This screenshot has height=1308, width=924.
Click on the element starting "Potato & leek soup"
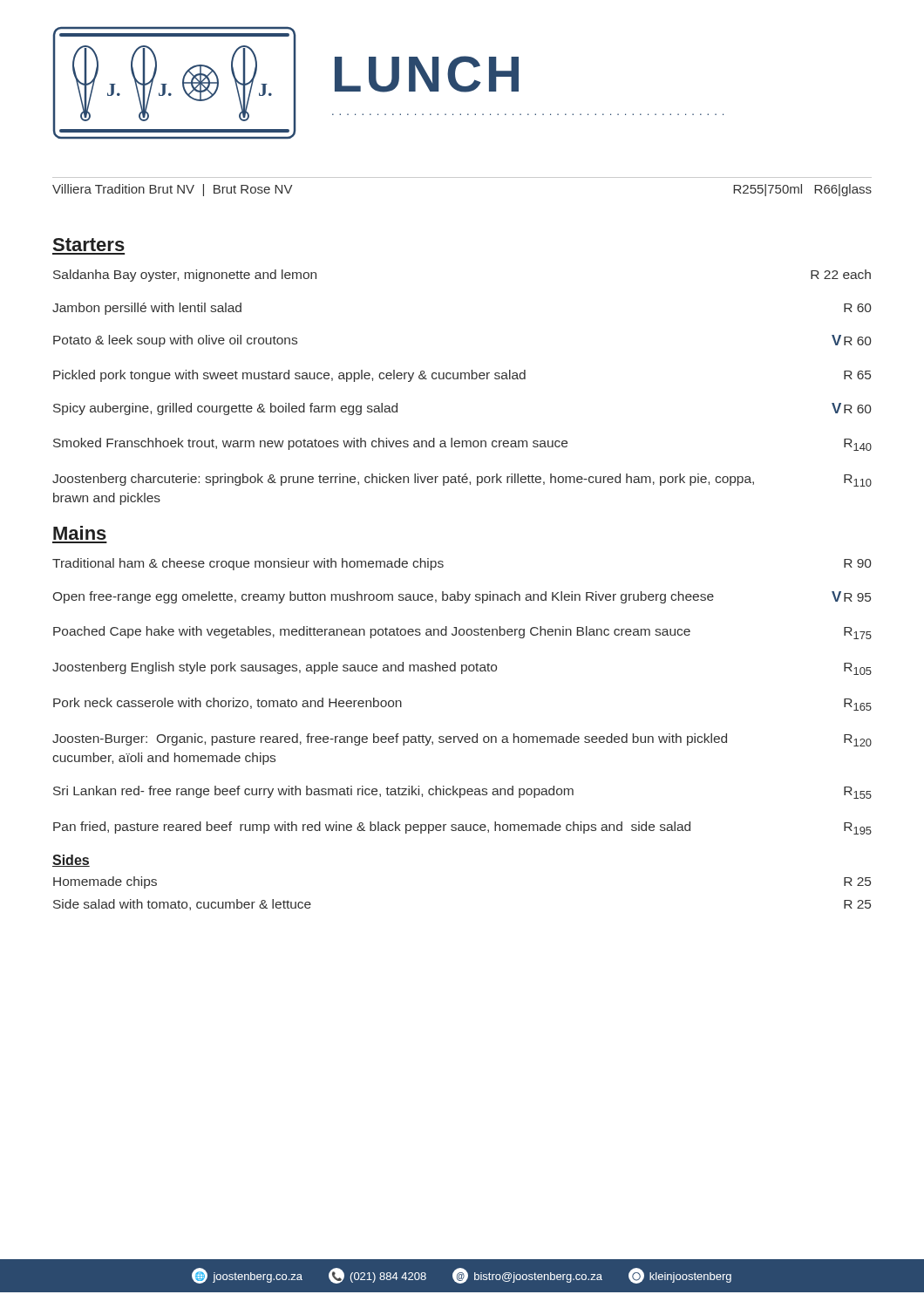(x=175, y=341)
